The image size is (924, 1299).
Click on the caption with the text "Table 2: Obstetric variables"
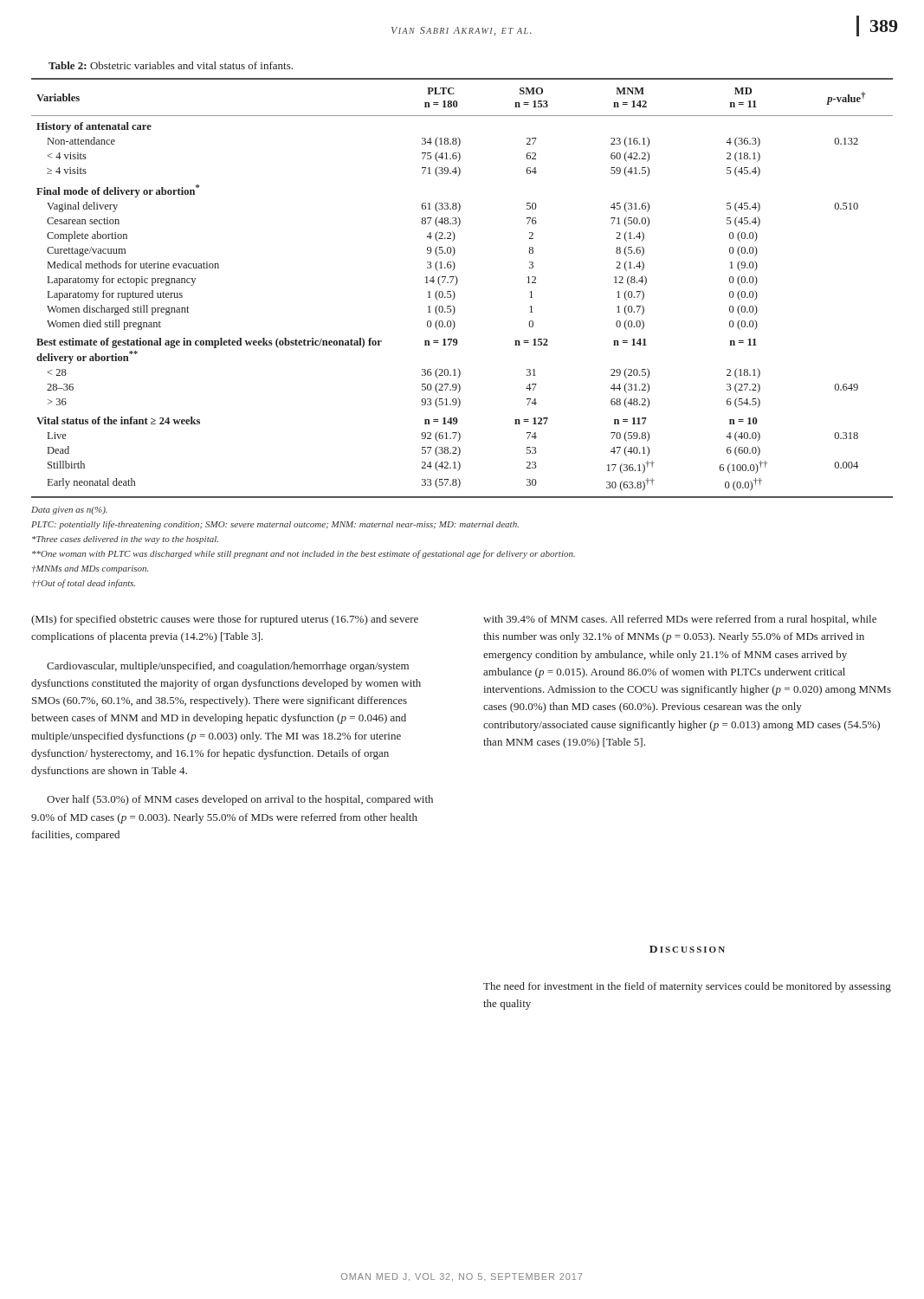[171, 65]
